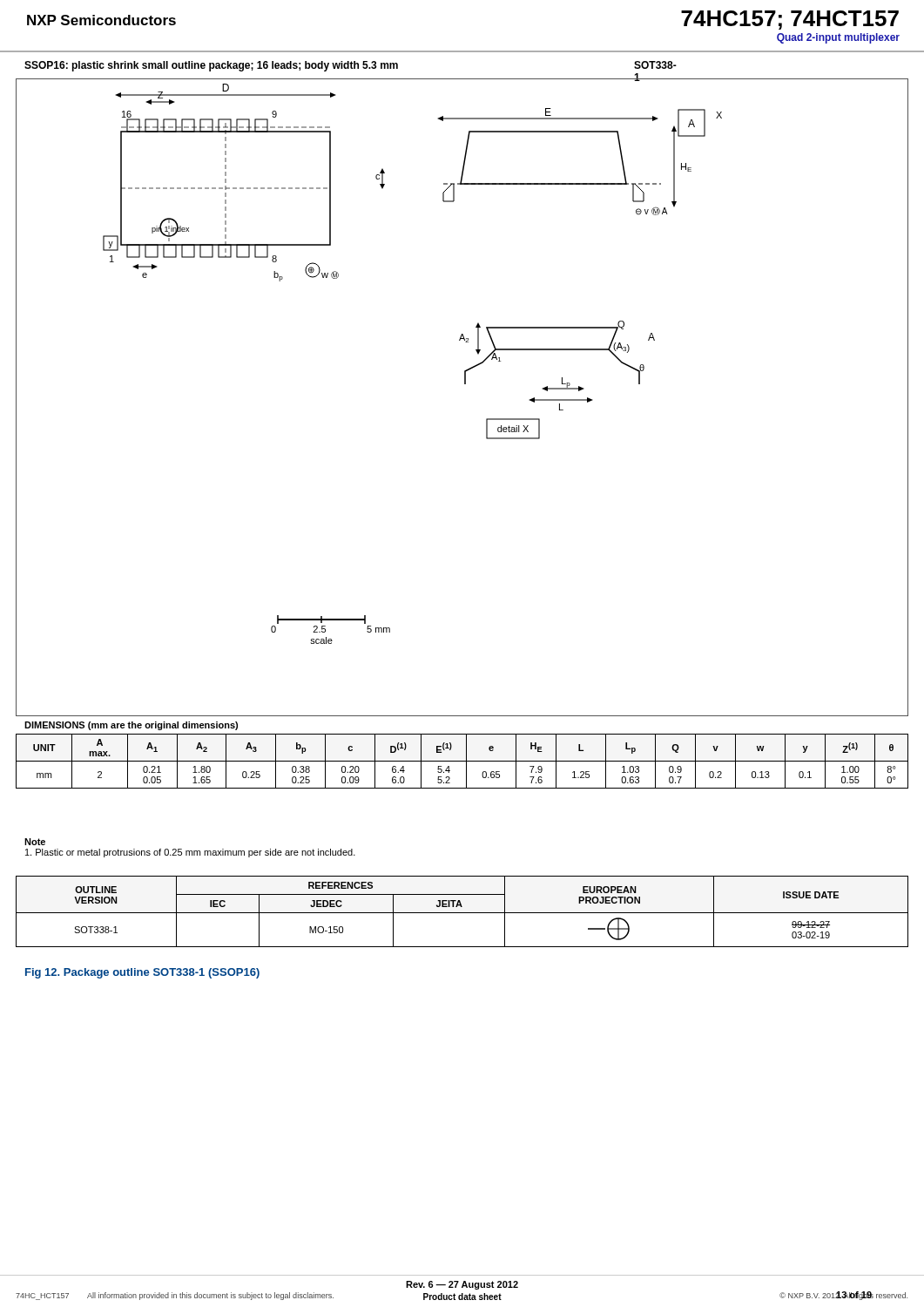The width and height of the screenshot is (924, 1307).
Task: Find the table that mentions "OUTLINE VERSION"
Action: [x=462, y=911]
